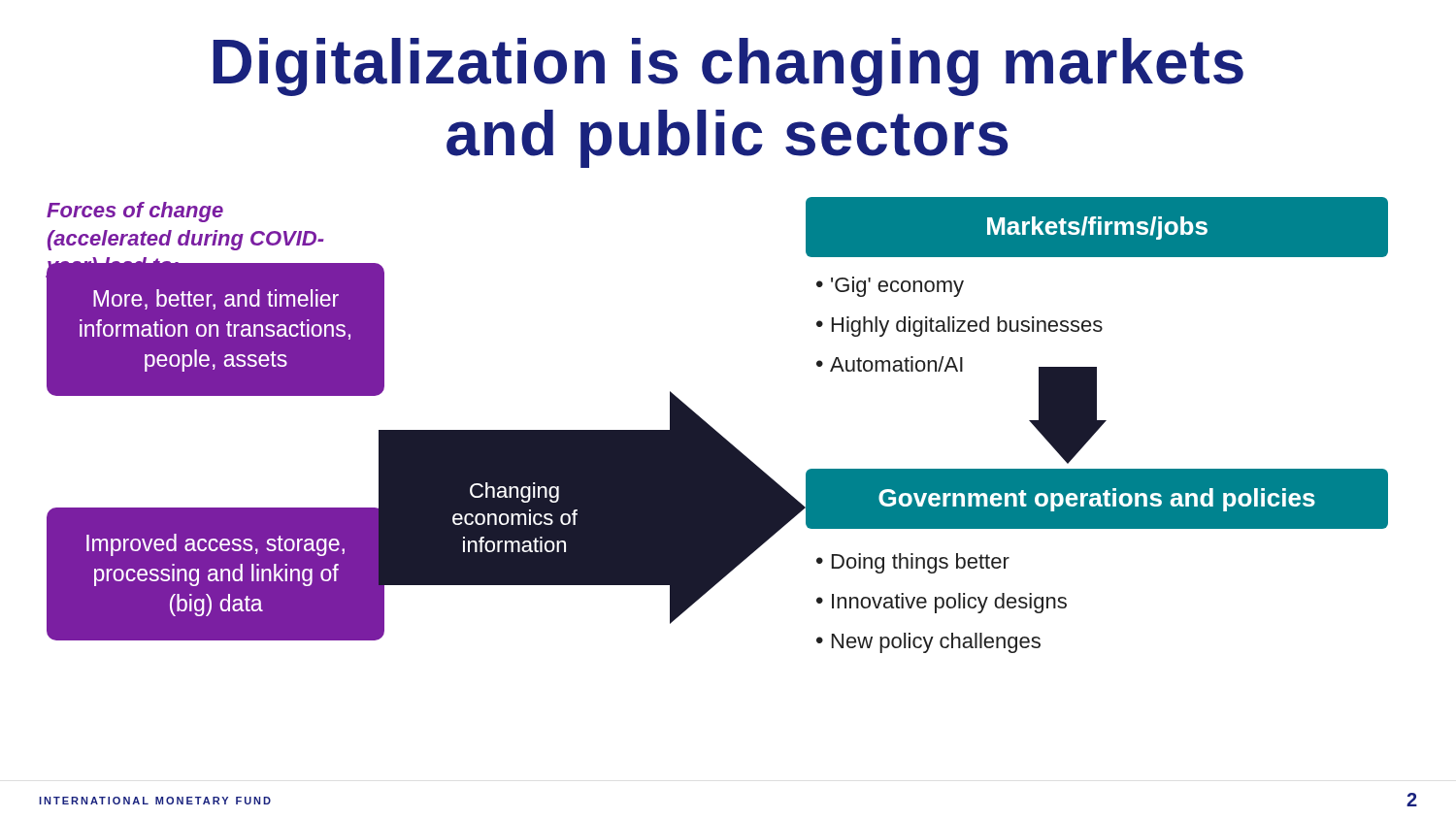Point to the text starting "Doing things better Innovative policy designs"

click(x=941, y=601)
